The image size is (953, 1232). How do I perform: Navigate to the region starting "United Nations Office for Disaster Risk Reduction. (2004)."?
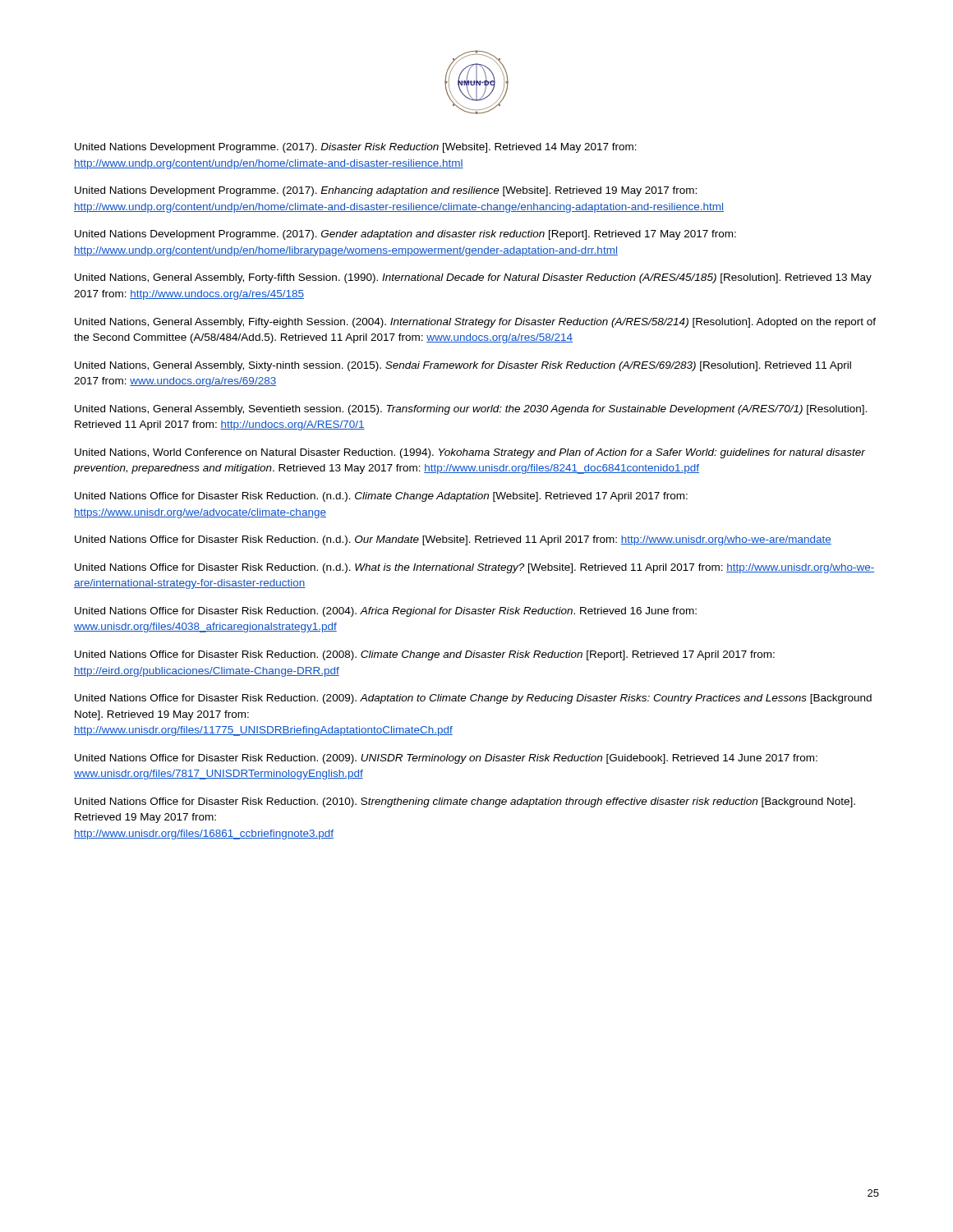[x=386, y=619]
